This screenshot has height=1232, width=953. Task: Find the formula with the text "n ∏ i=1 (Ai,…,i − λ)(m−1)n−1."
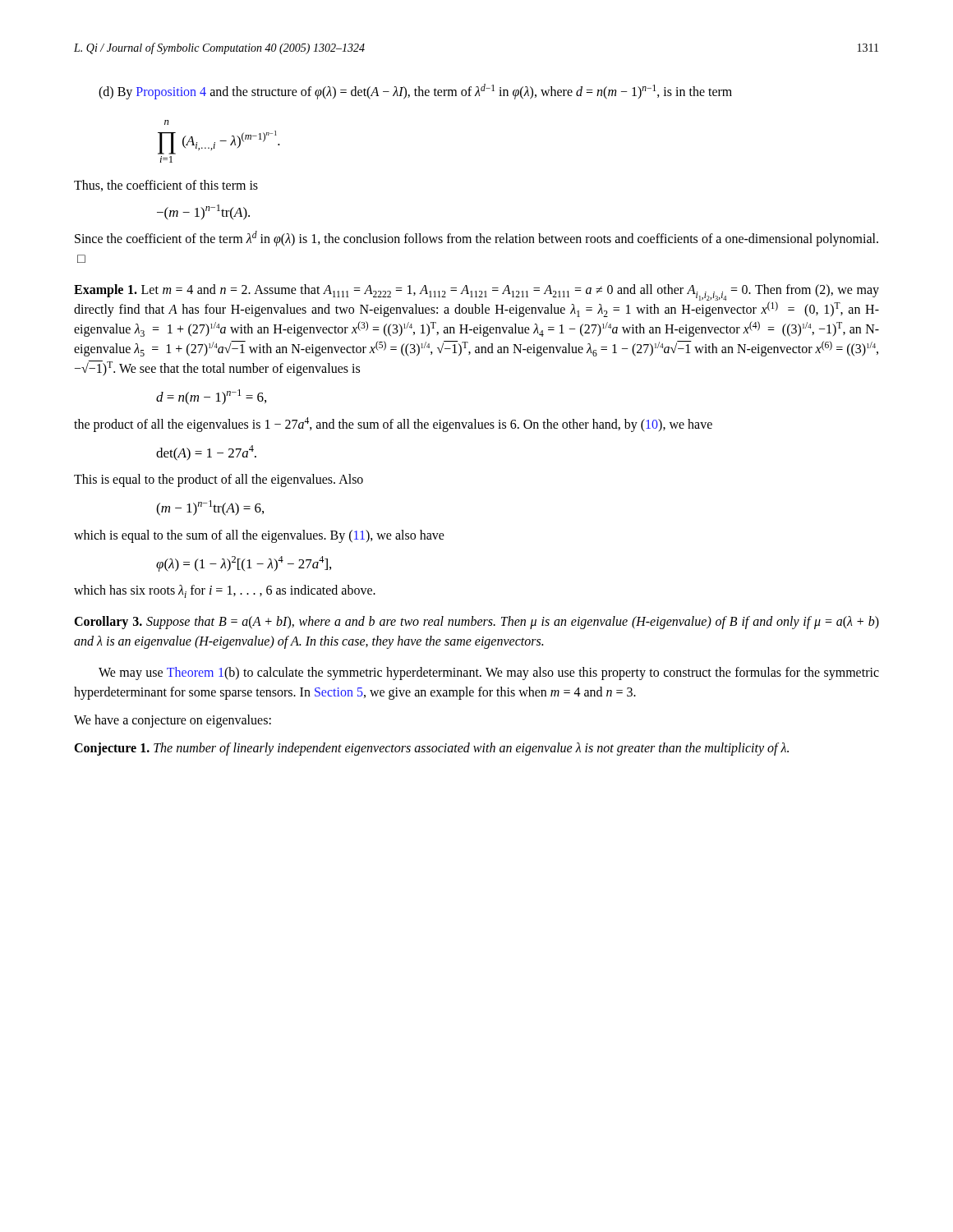tap(218, 141)
